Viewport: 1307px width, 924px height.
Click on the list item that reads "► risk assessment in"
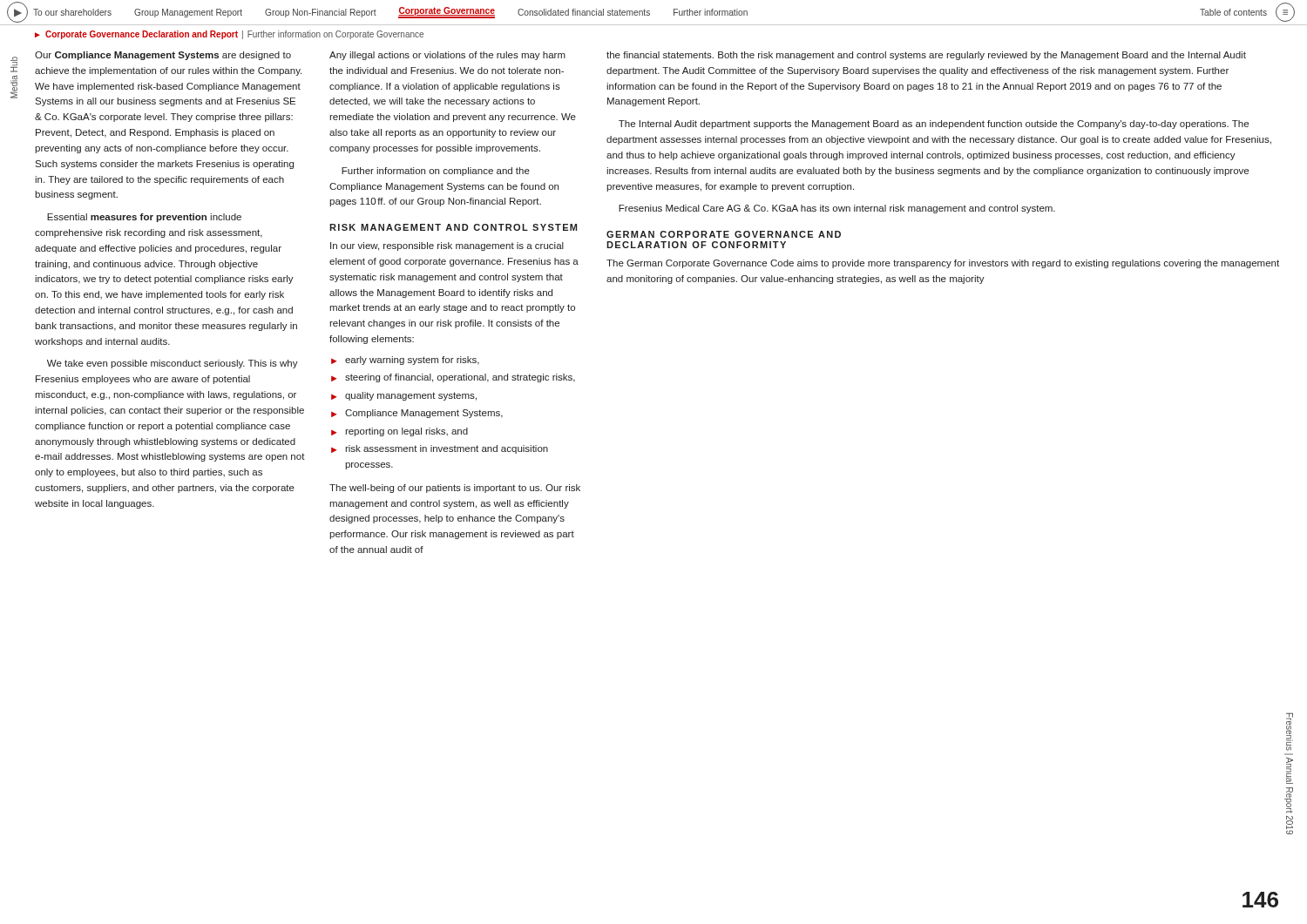(x=456, y=457)
